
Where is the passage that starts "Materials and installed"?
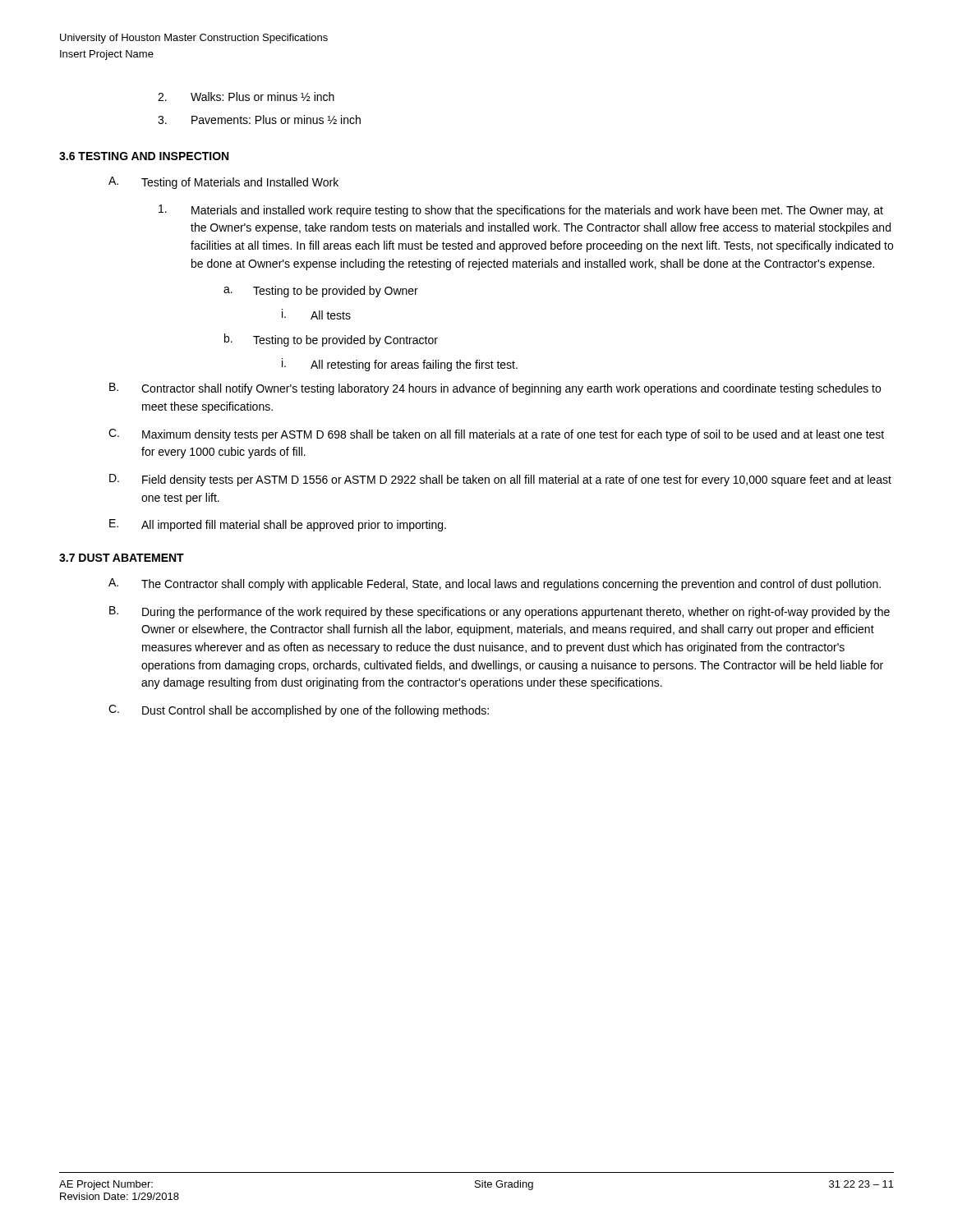pos(526,237)
